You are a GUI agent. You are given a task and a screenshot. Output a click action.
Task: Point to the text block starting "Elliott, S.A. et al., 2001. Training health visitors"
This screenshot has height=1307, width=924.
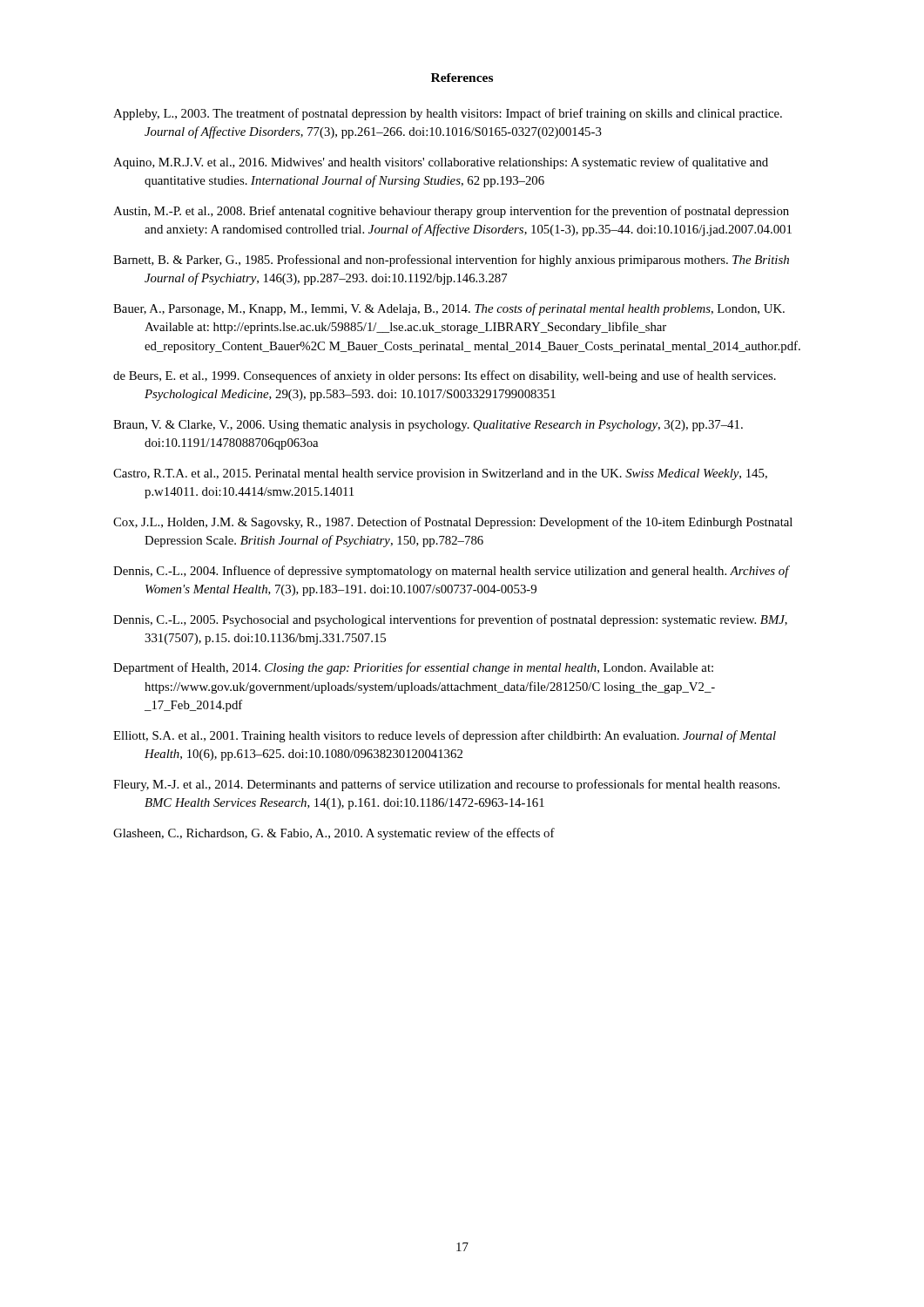point(445,745)
